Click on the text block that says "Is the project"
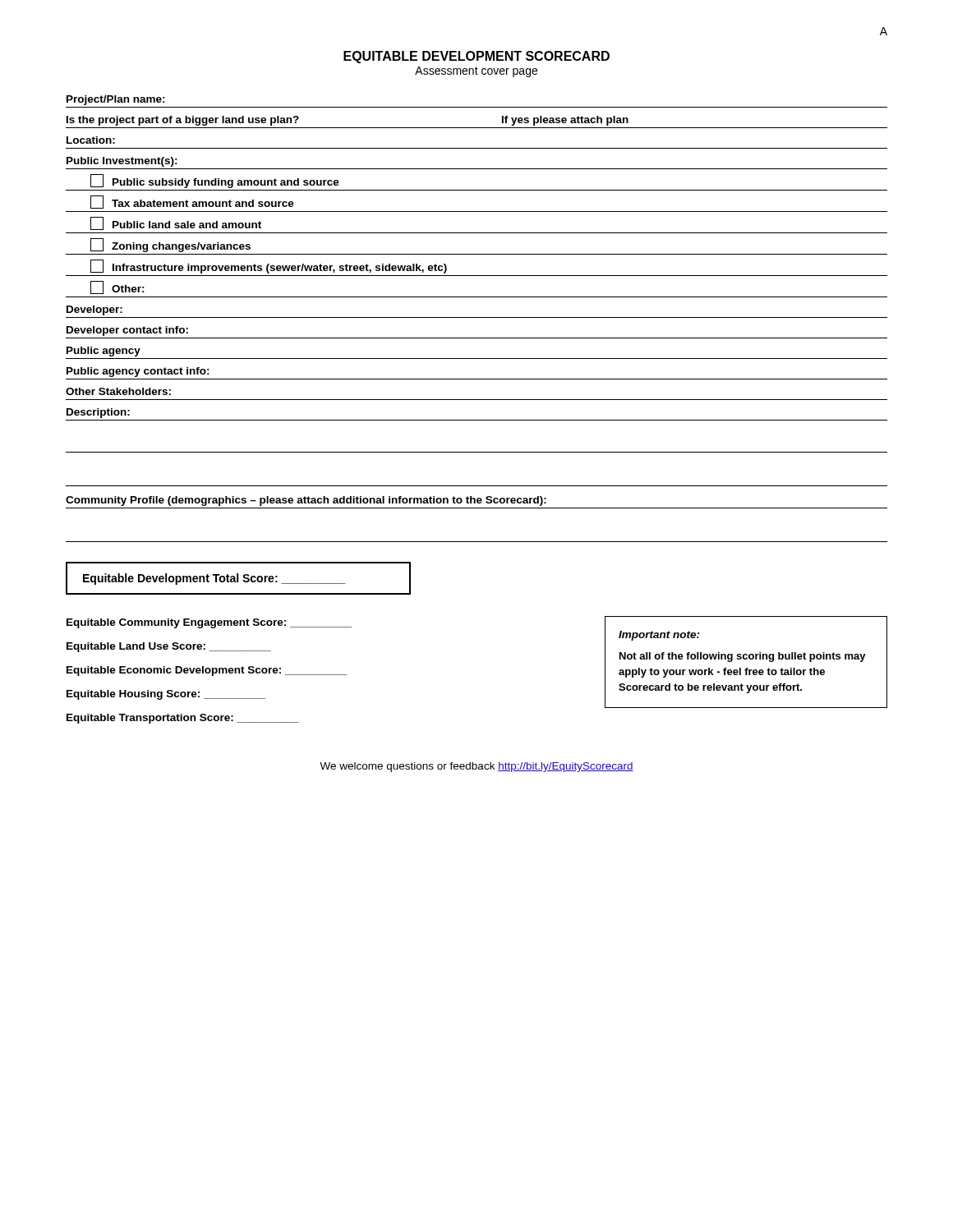 476,119
